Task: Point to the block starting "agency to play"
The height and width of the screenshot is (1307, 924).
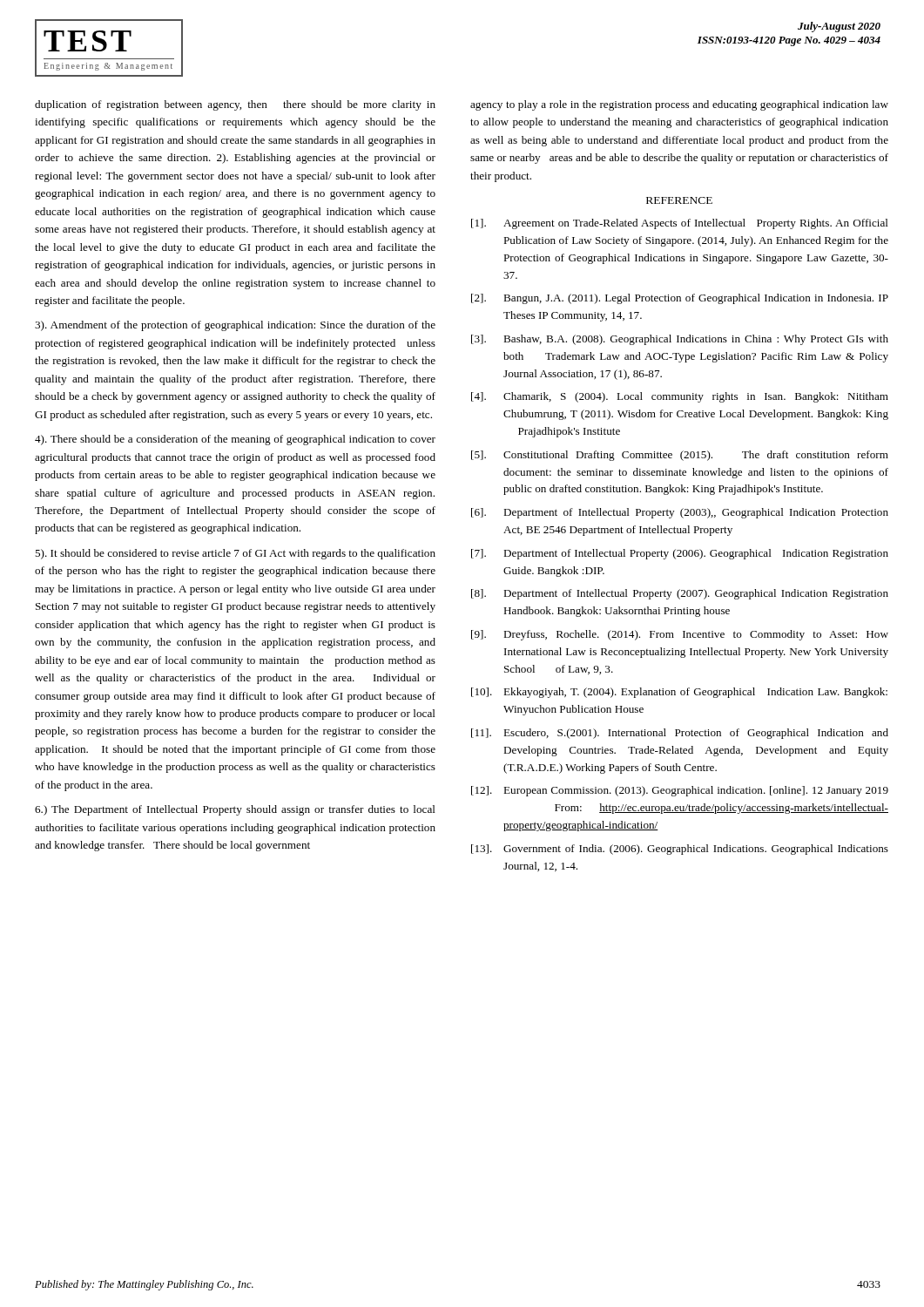Action: (x=679, y=140)
